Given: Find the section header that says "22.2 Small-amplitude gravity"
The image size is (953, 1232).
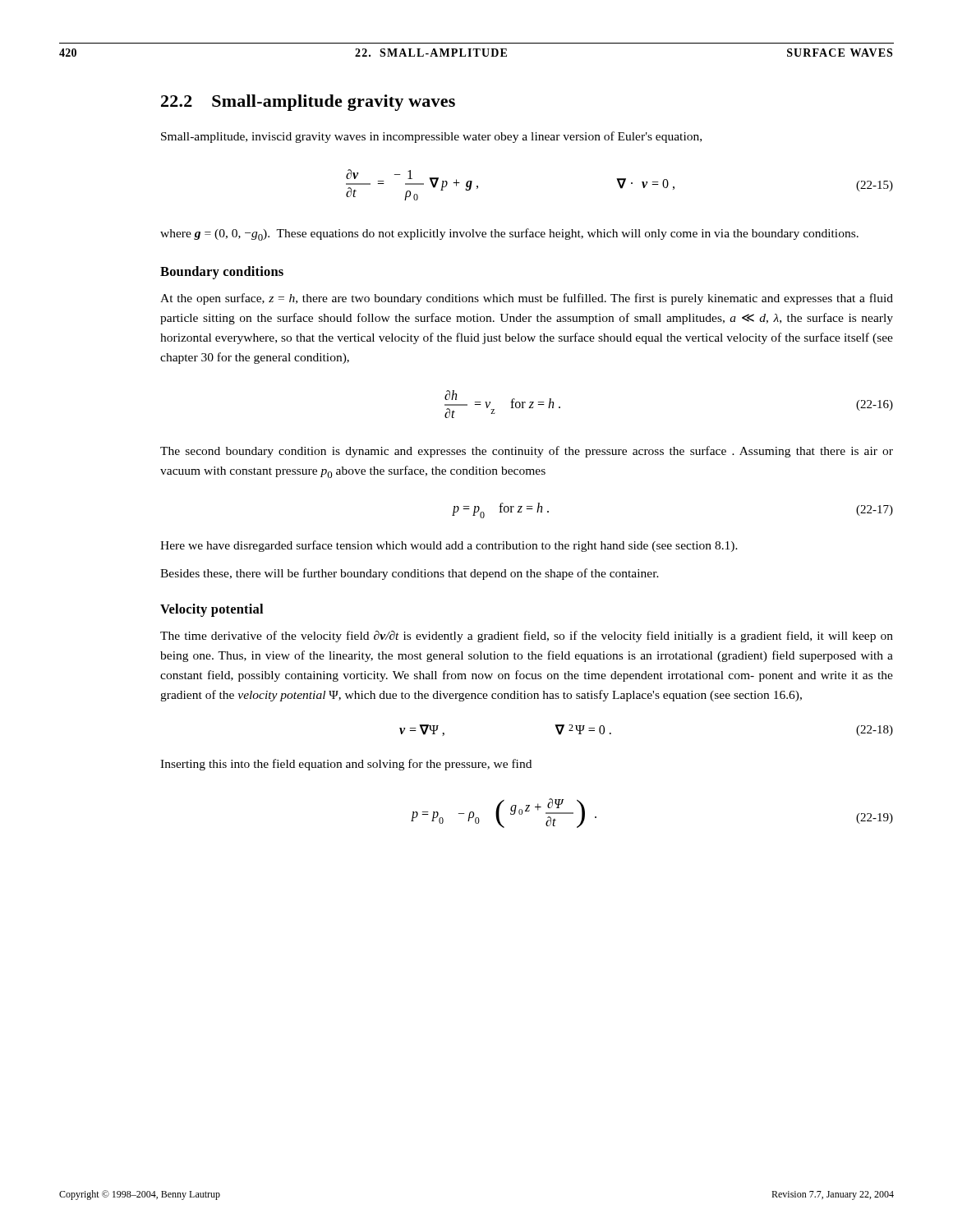Looking at the screenshot, I should pos(308,101).
